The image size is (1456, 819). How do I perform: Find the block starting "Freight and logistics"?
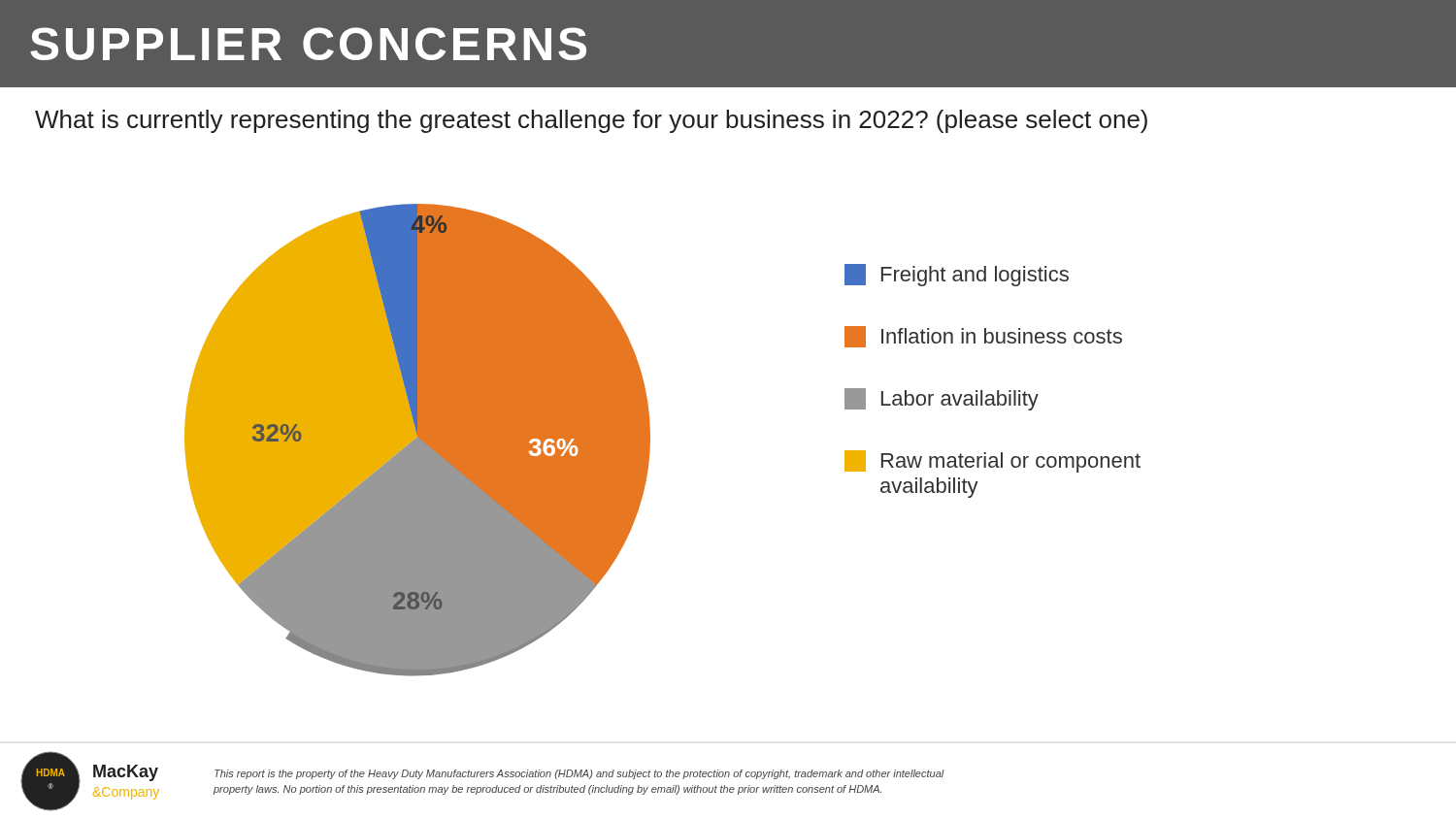point(957,275)
